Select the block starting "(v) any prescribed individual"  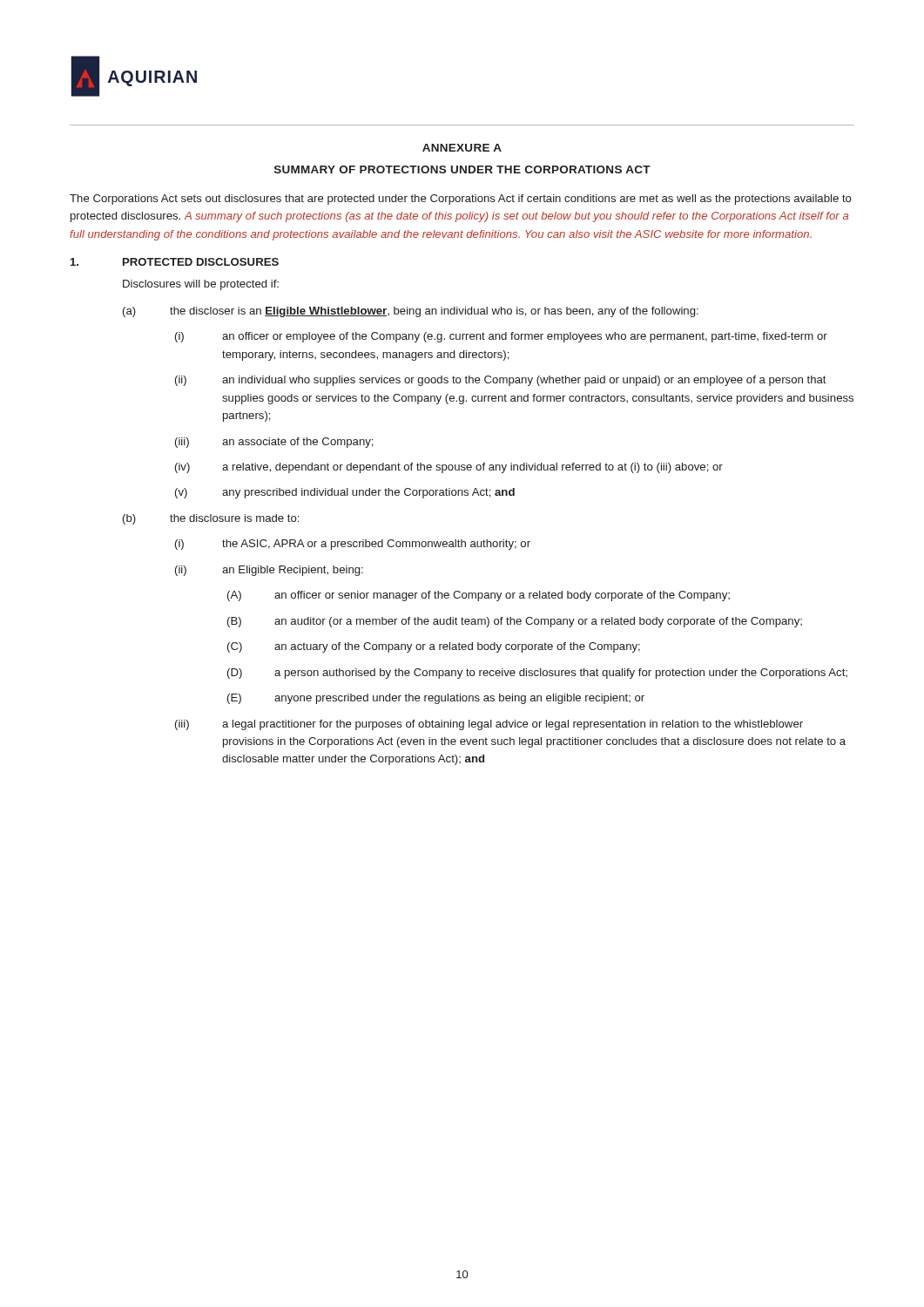click(x=514, y=493)
